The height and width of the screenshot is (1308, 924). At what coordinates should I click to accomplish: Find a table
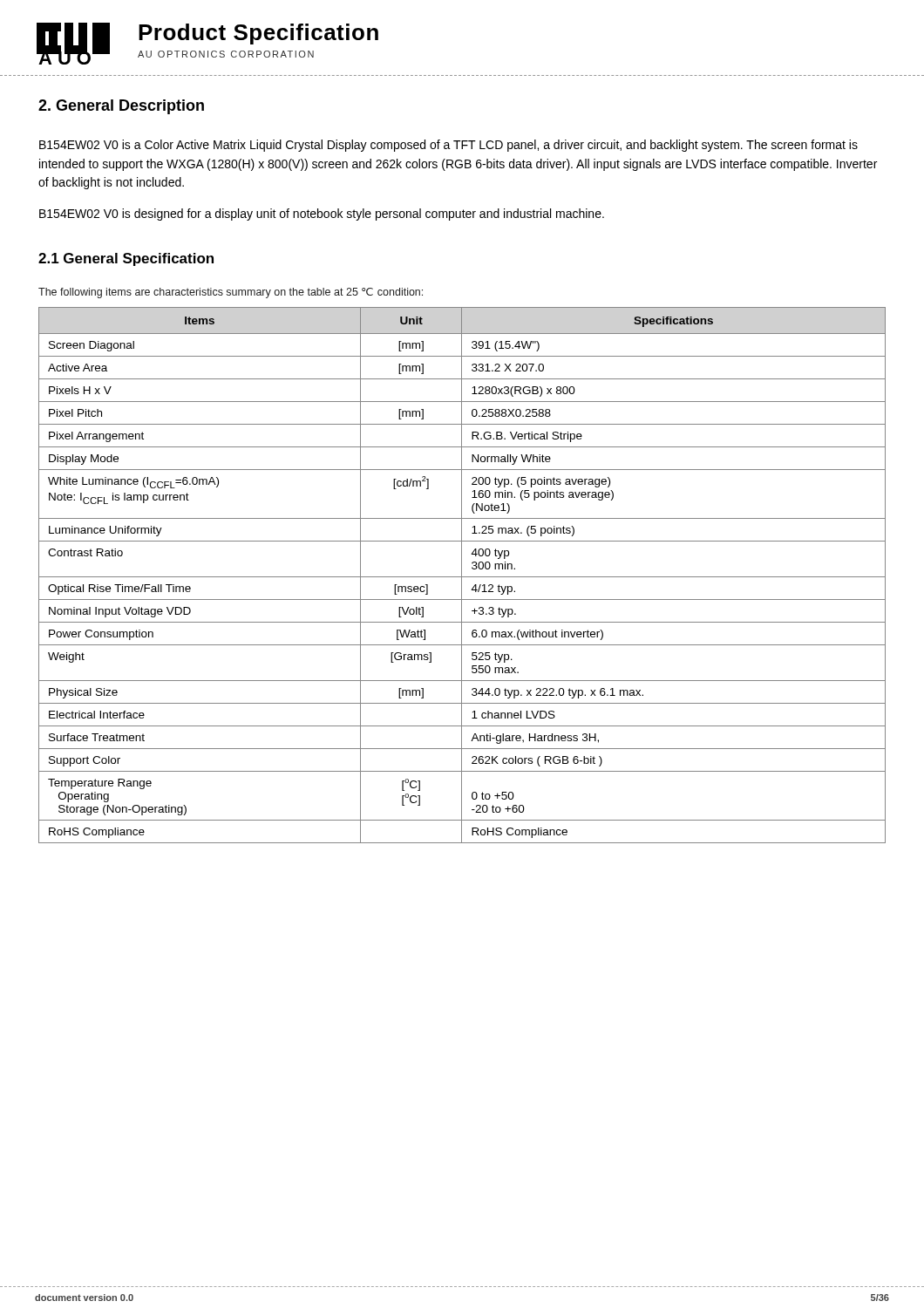(x=462, y=575)
